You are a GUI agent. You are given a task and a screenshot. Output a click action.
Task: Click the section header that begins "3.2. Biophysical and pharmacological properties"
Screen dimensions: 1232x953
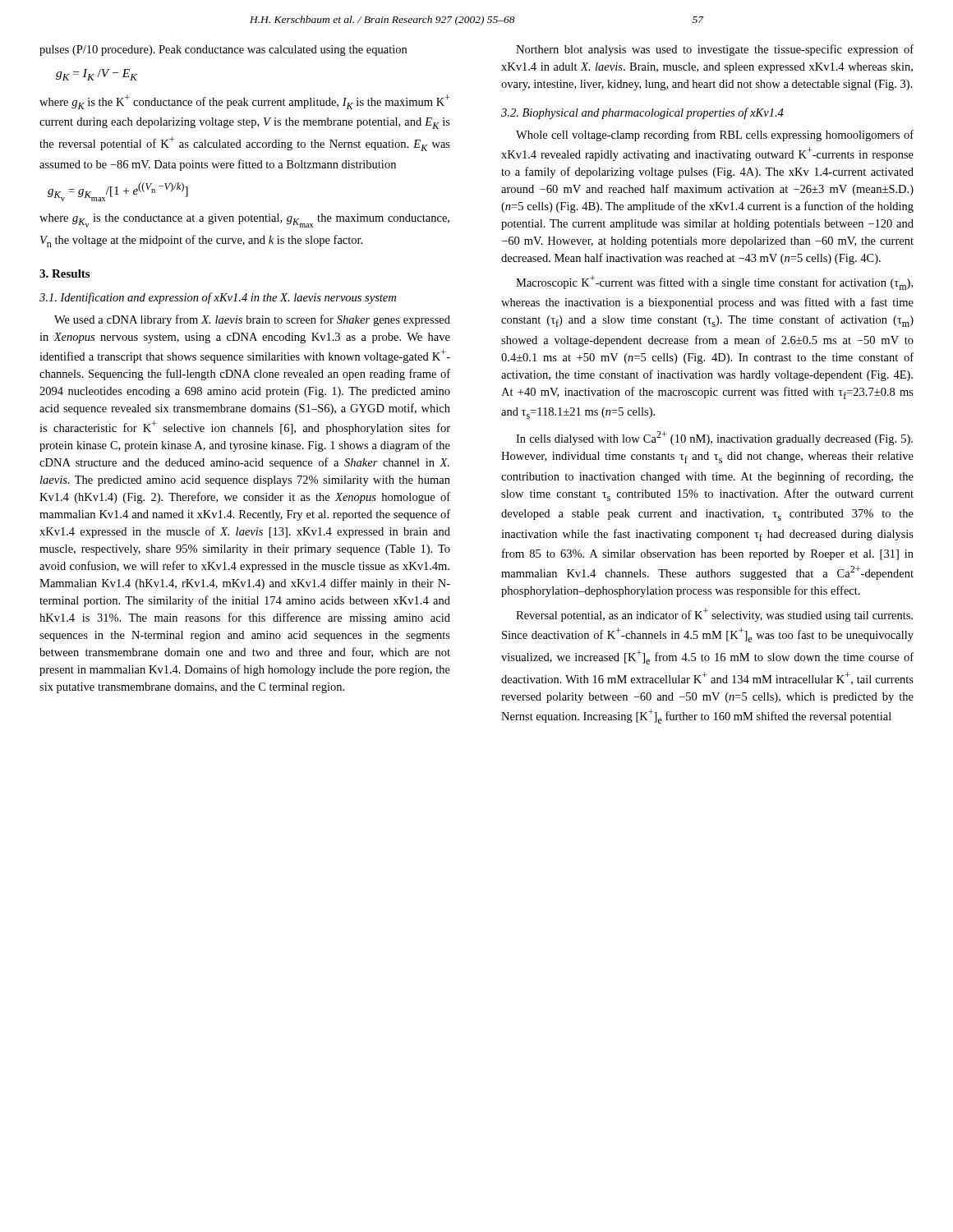pos(642,113)
